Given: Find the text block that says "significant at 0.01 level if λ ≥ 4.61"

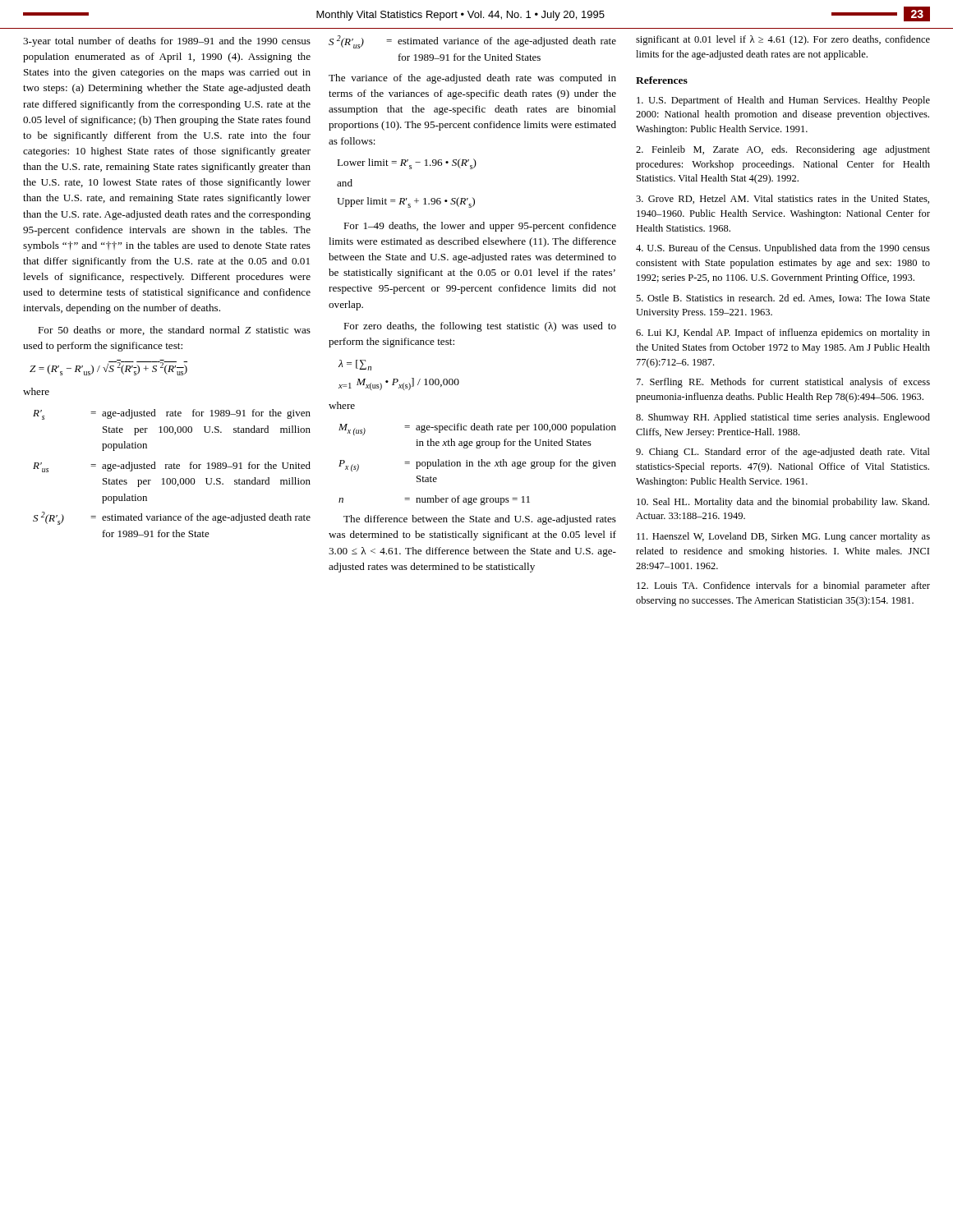Looking at the screenshot, I should (783, 47).
